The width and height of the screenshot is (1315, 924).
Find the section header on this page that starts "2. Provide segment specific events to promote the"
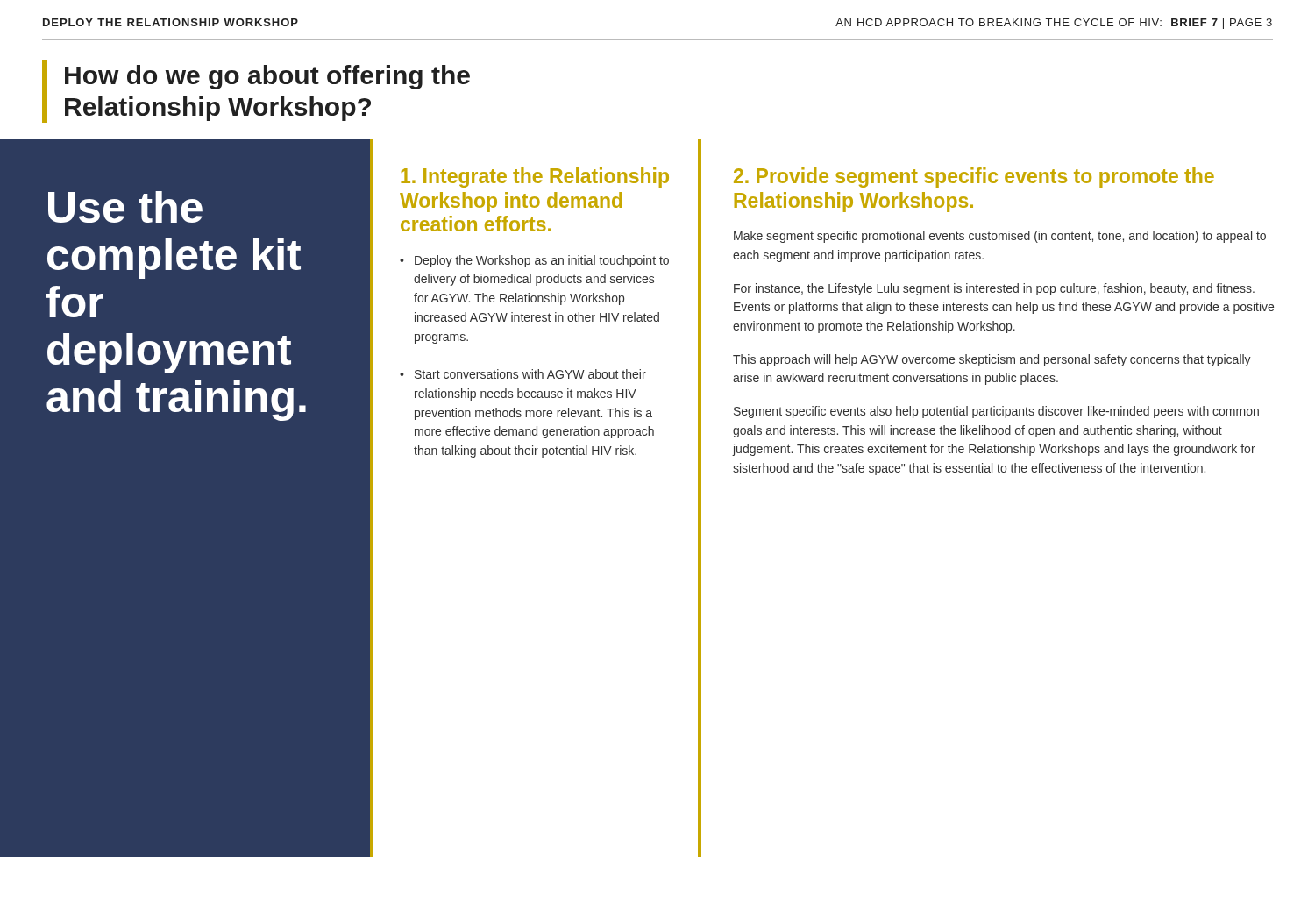click(x=1006, y=189)
